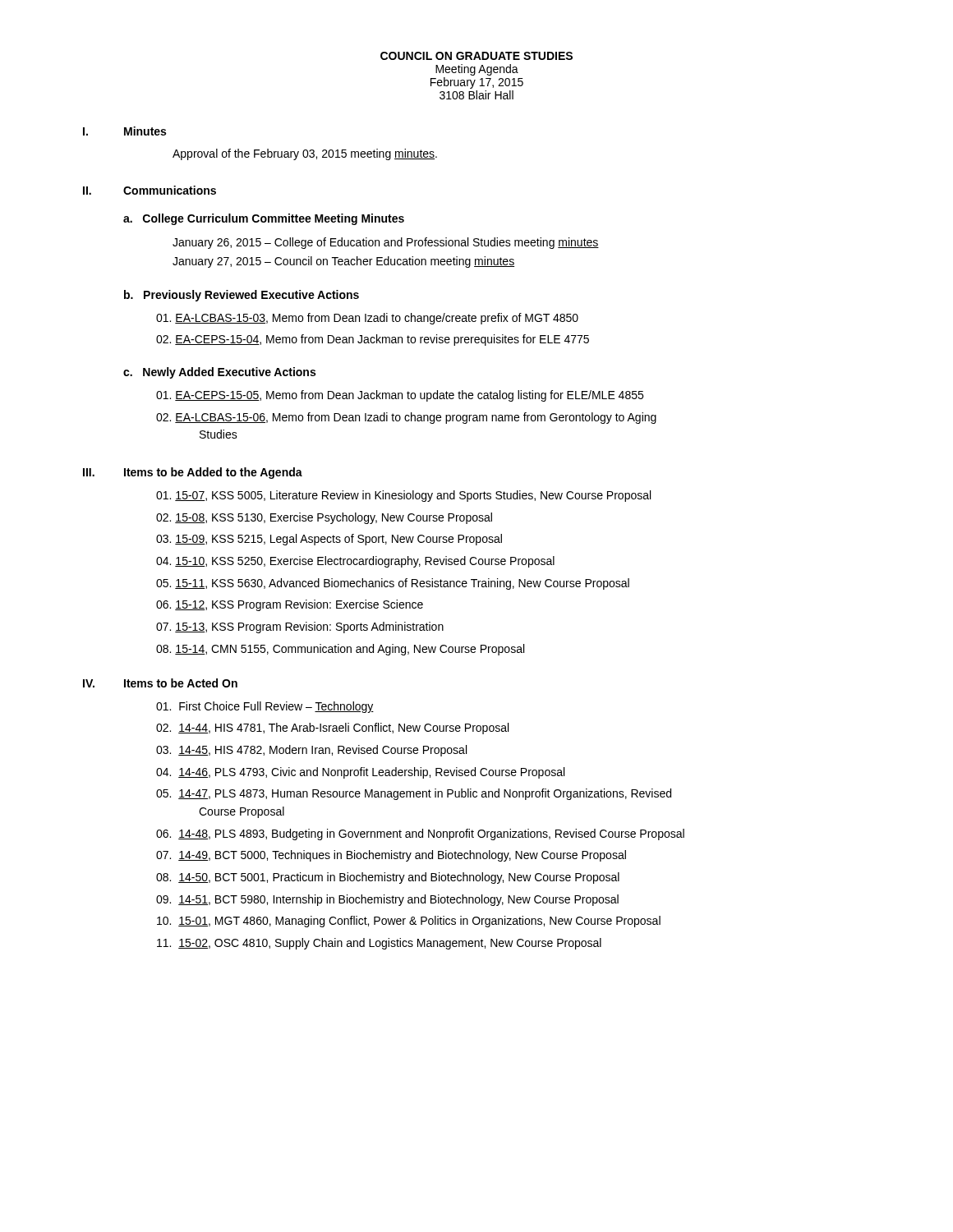Locate the block of text that opens with "01. EA-LCBAS-15-03, Memo from Dean"
This screenshot has height=1232, width=953.
tap(367, 318)
